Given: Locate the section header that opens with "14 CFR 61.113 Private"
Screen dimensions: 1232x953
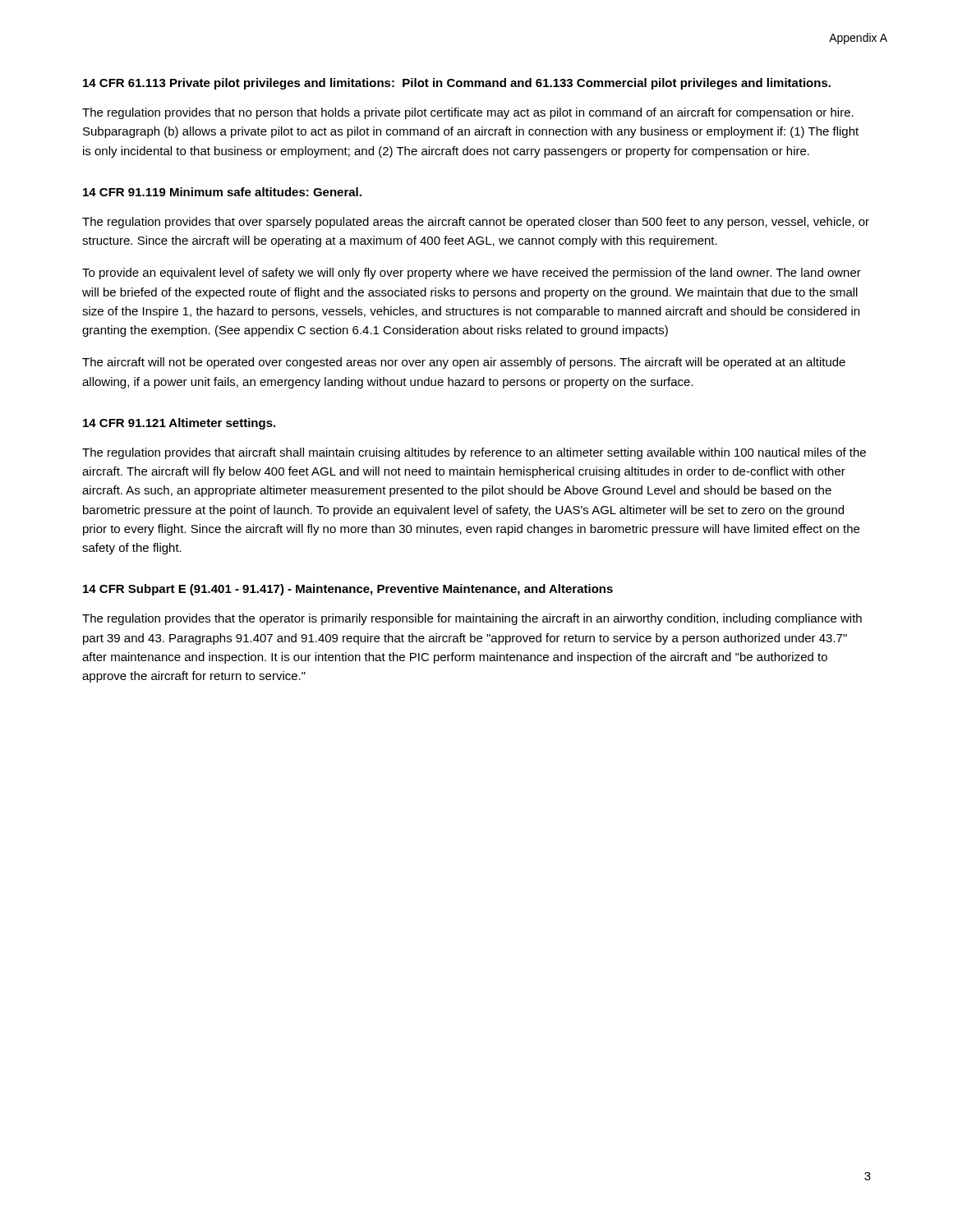Looking at the screenshot, I should click(457, 83).
